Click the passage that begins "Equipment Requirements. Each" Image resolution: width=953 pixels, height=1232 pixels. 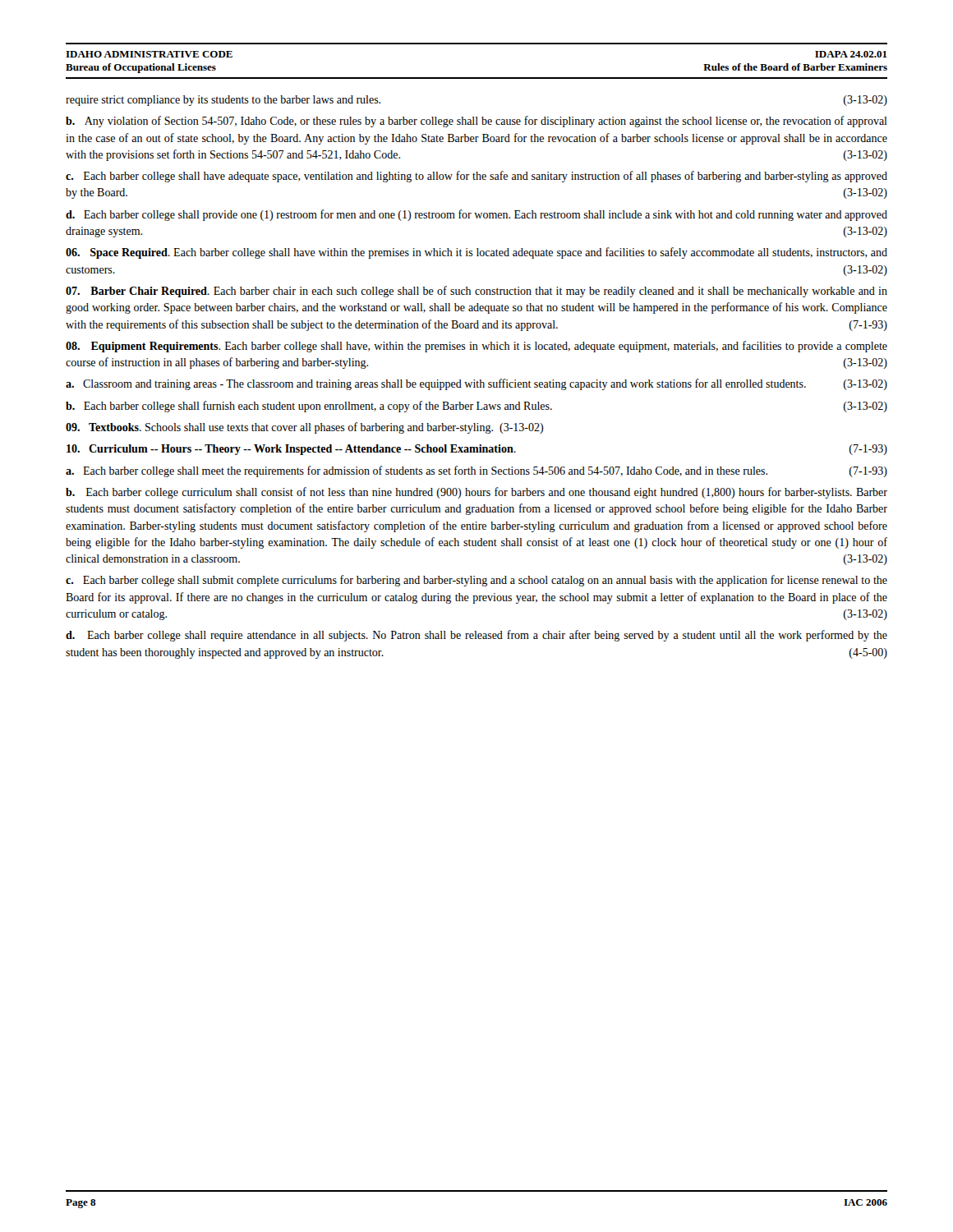click(476, 355)
